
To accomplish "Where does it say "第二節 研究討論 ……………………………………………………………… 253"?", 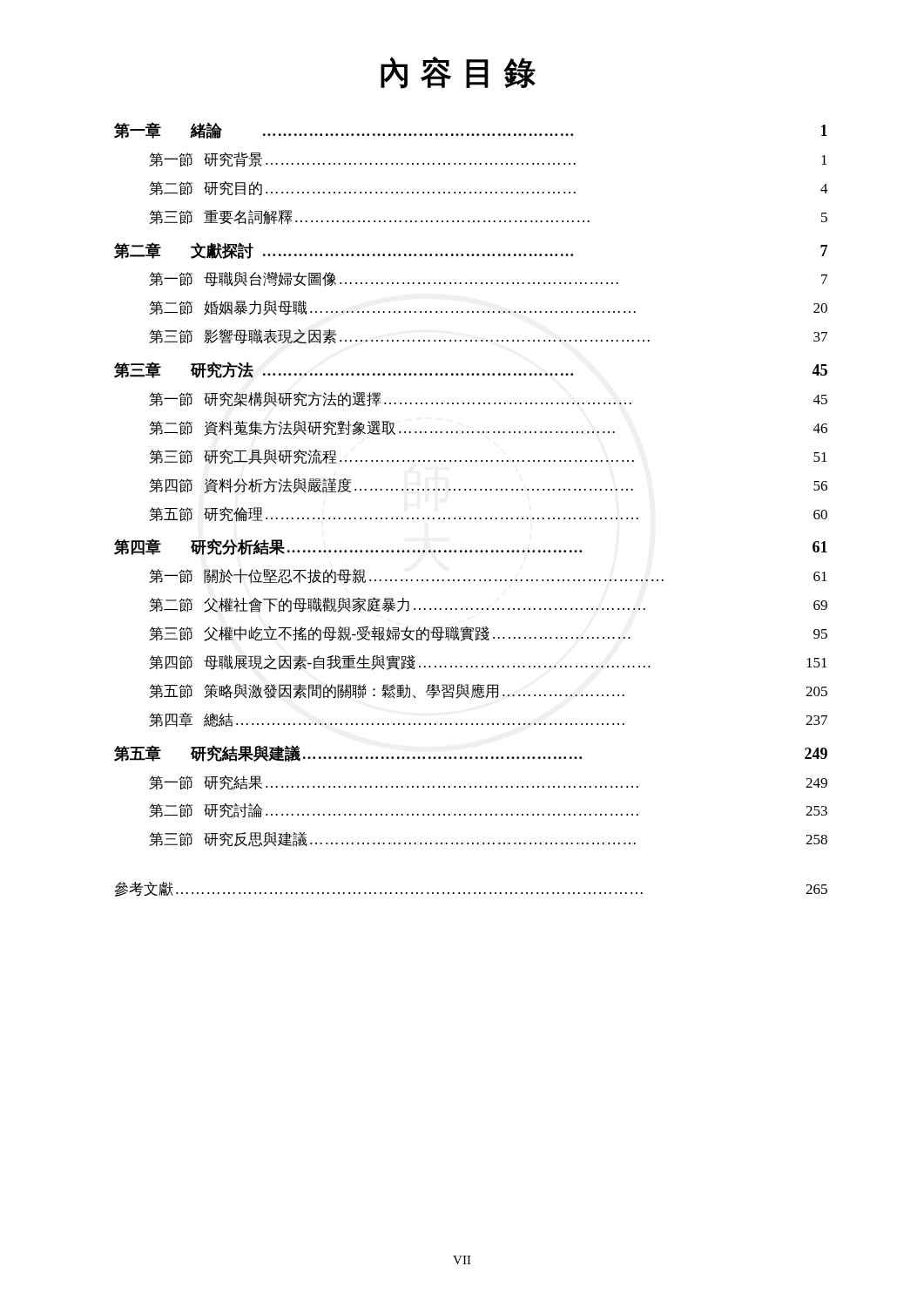I will 488,813.
